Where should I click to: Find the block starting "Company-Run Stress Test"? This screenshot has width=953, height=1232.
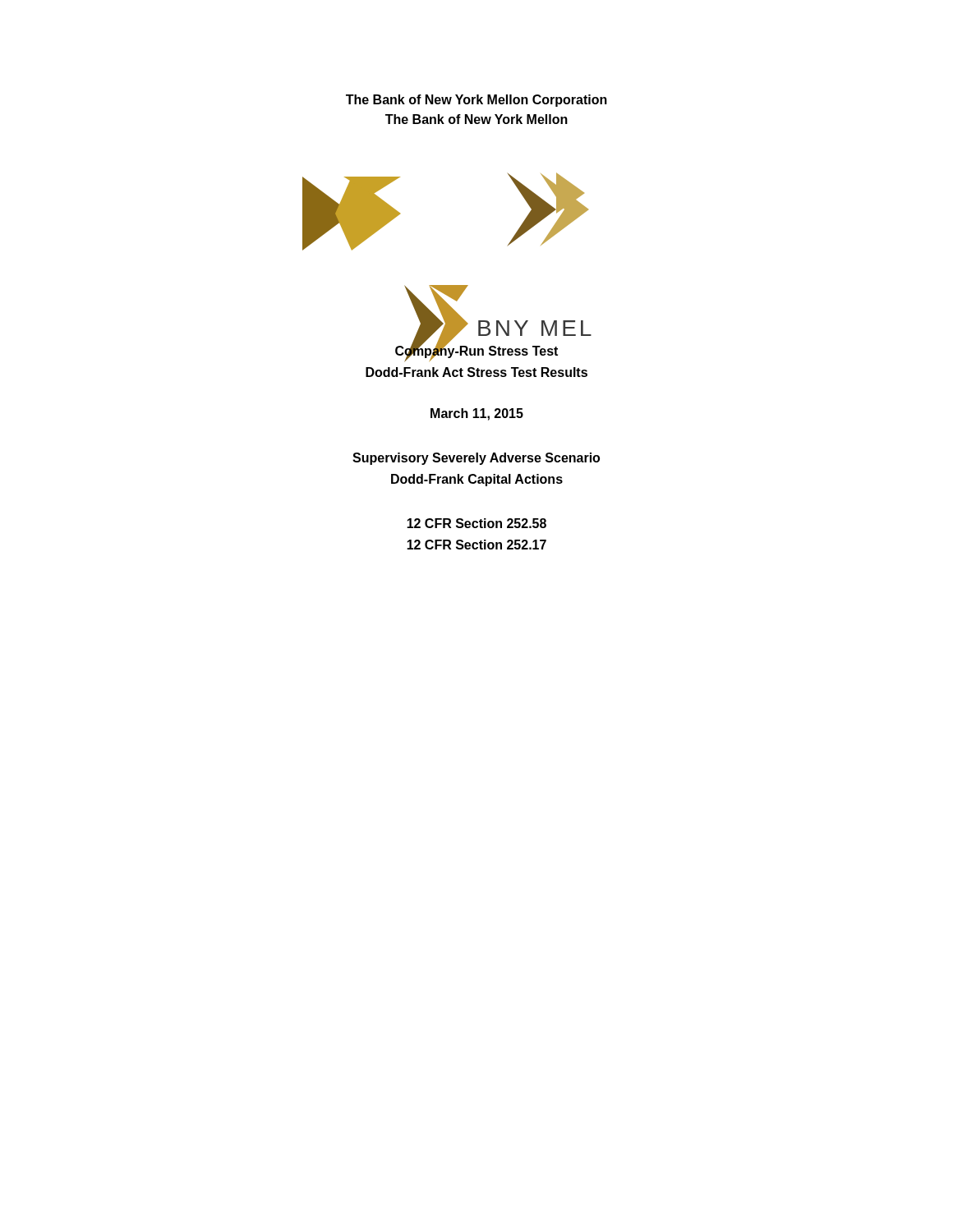(476, 362)
